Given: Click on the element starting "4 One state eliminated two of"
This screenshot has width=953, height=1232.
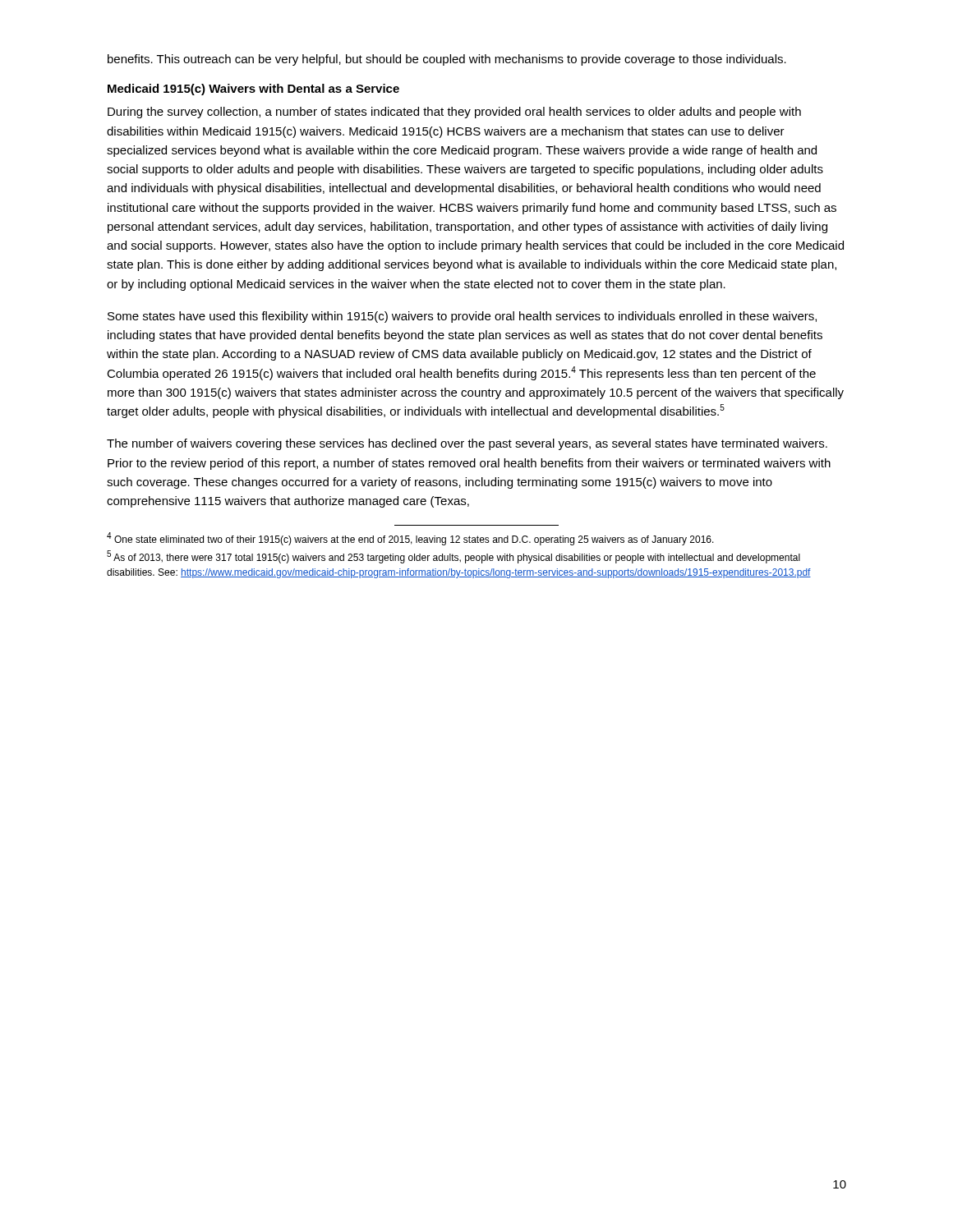Looking at the screenshot, I should (x=411, y=539).
